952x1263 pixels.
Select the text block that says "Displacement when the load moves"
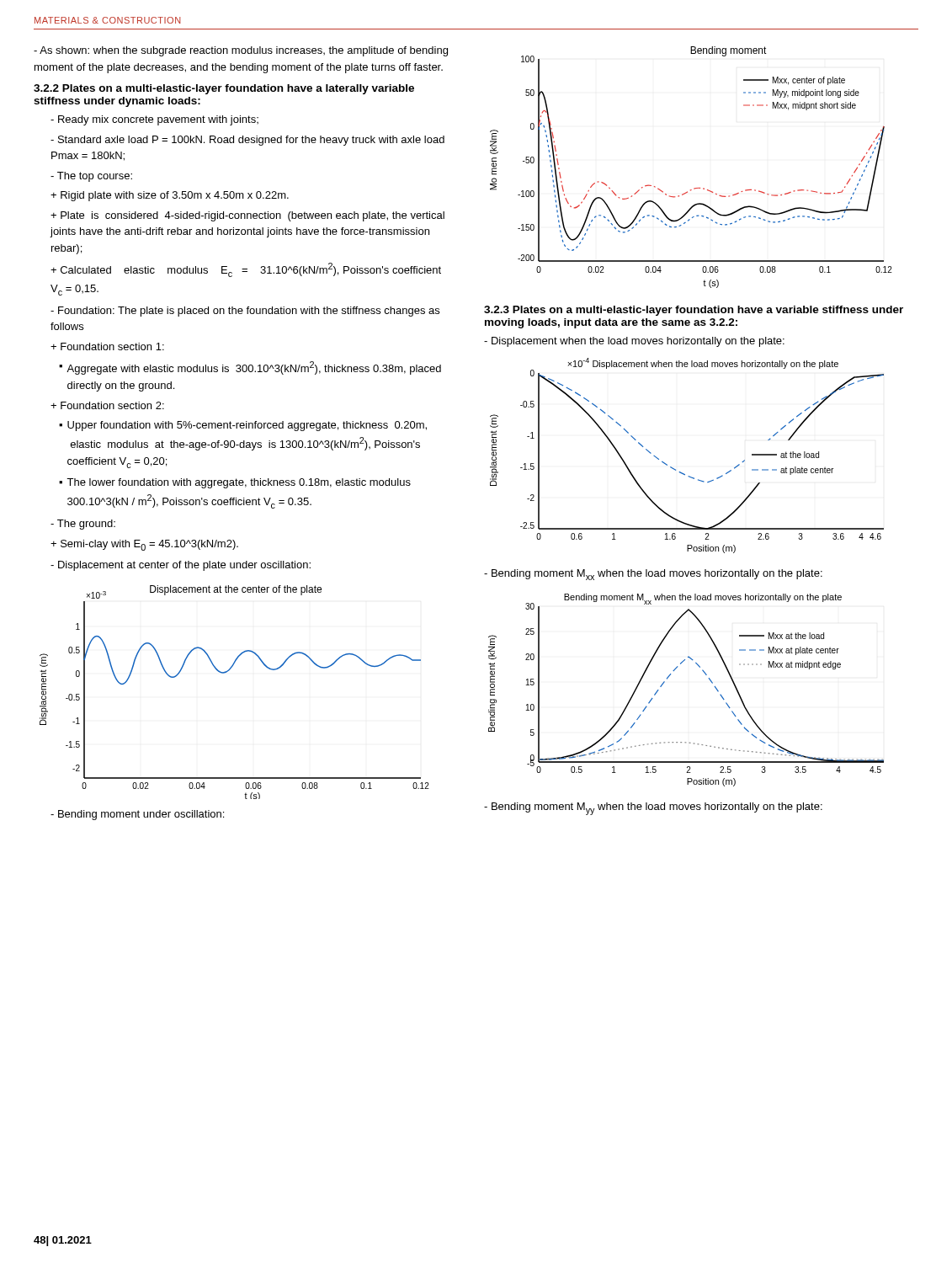[635, 341]
